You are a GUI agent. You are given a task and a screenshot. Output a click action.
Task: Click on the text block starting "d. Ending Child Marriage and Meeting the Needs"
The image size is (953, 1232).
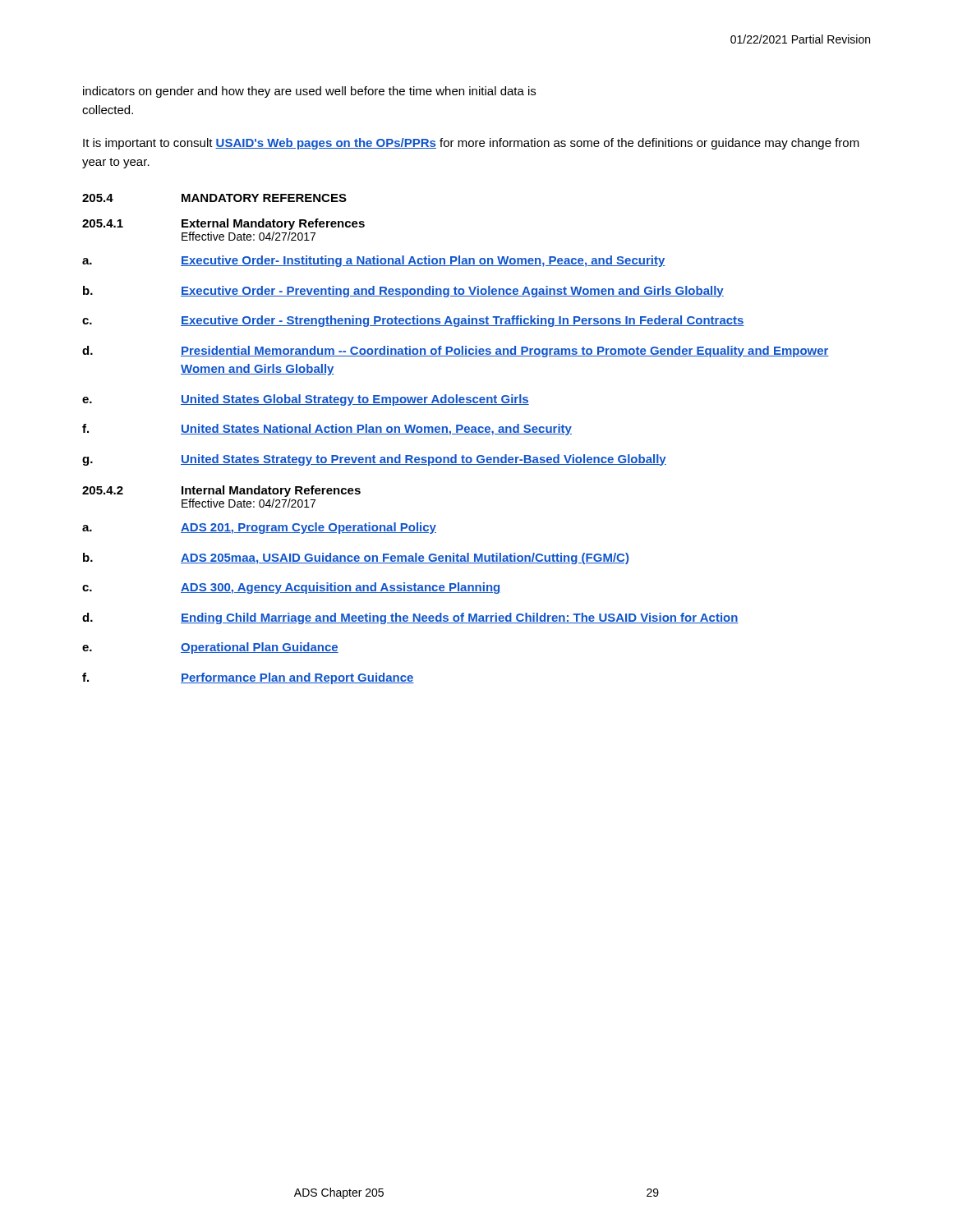pos(476,617)
